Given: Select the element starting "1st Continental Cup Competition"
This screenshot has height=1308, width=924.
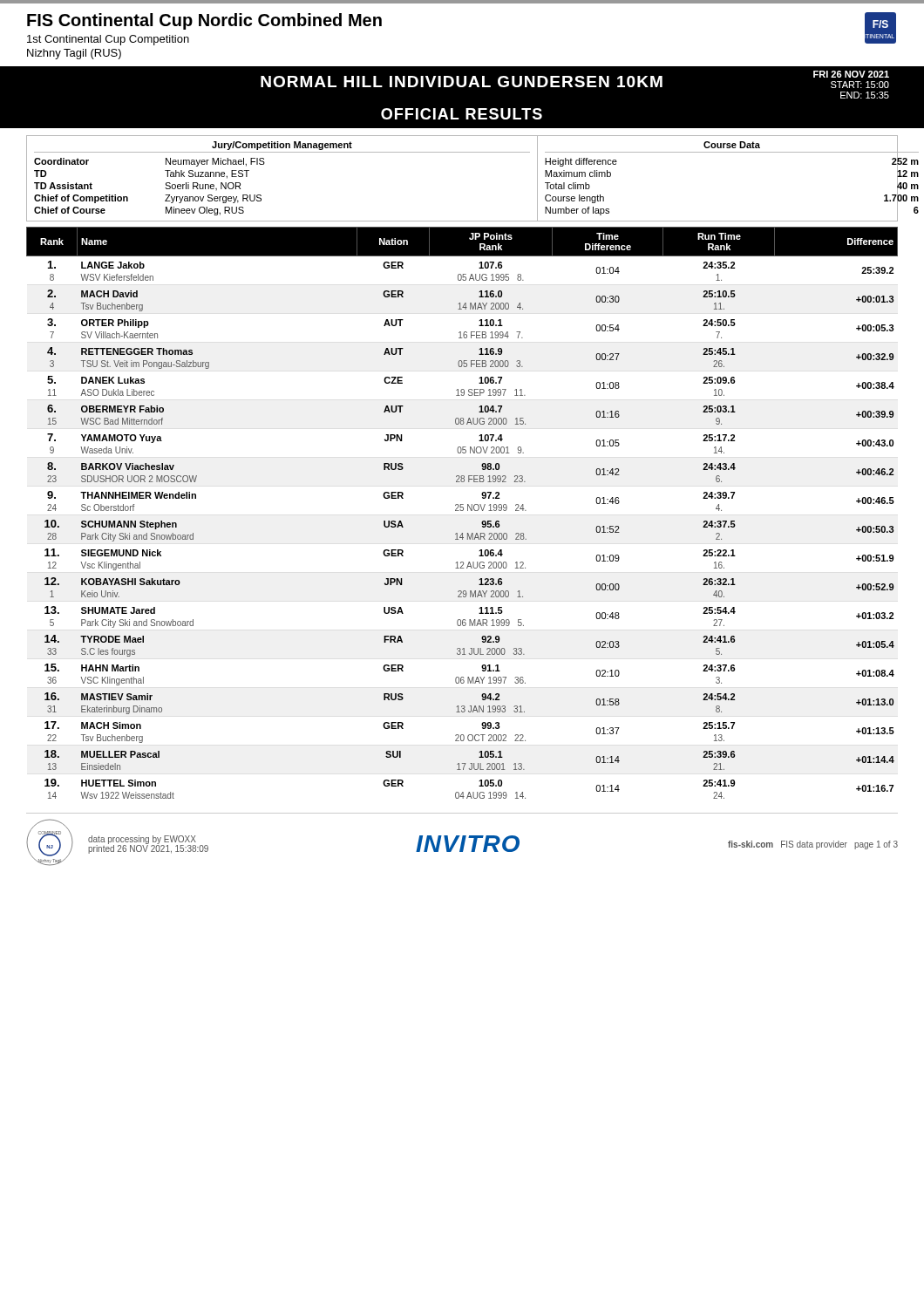Looking at the screenshot, I should point(108,39).
